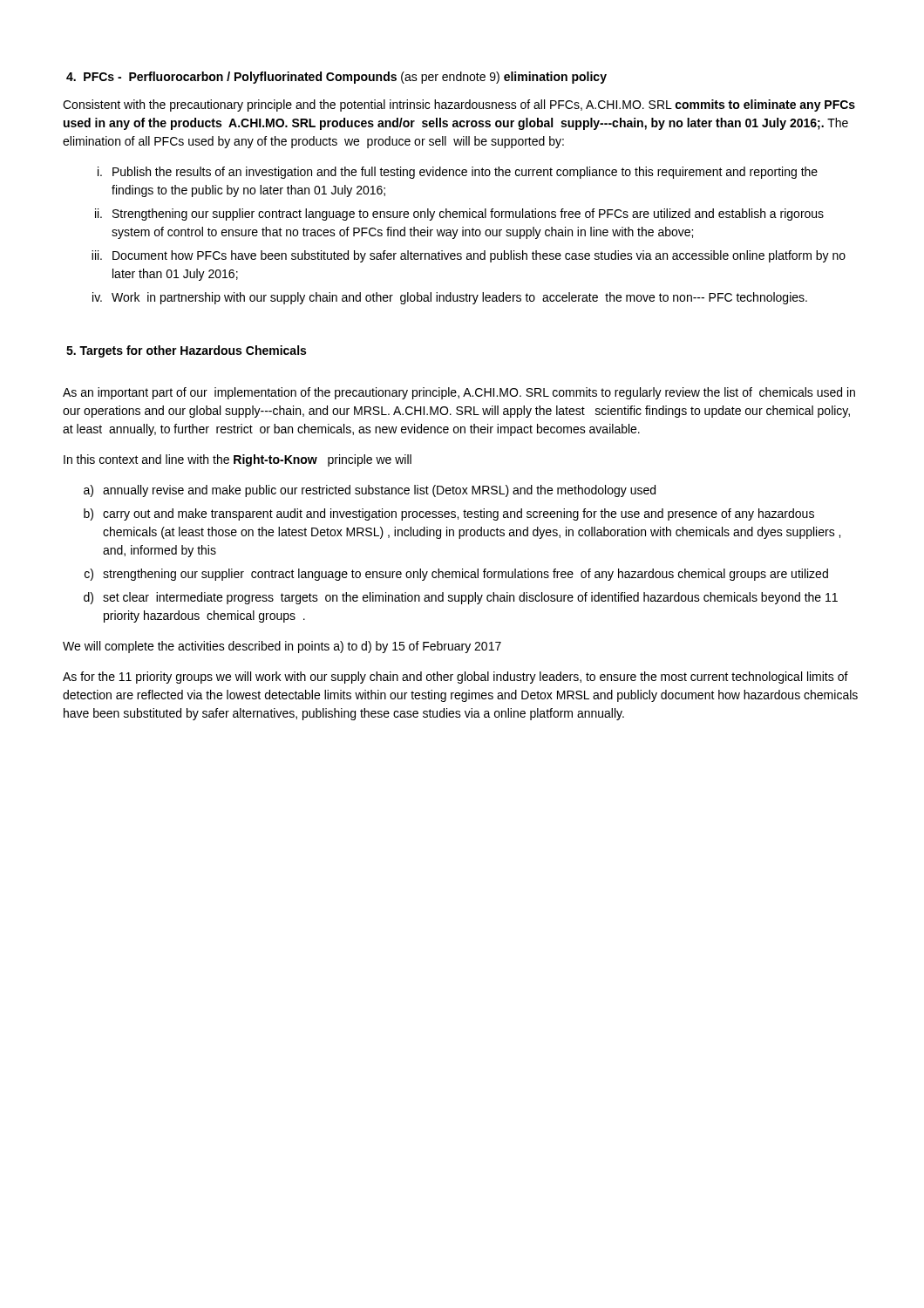The width and height of the screenshot is (924, 1308).
Task: Navigate to the element starting "In this context and line with the"
Action: point(237,460)
